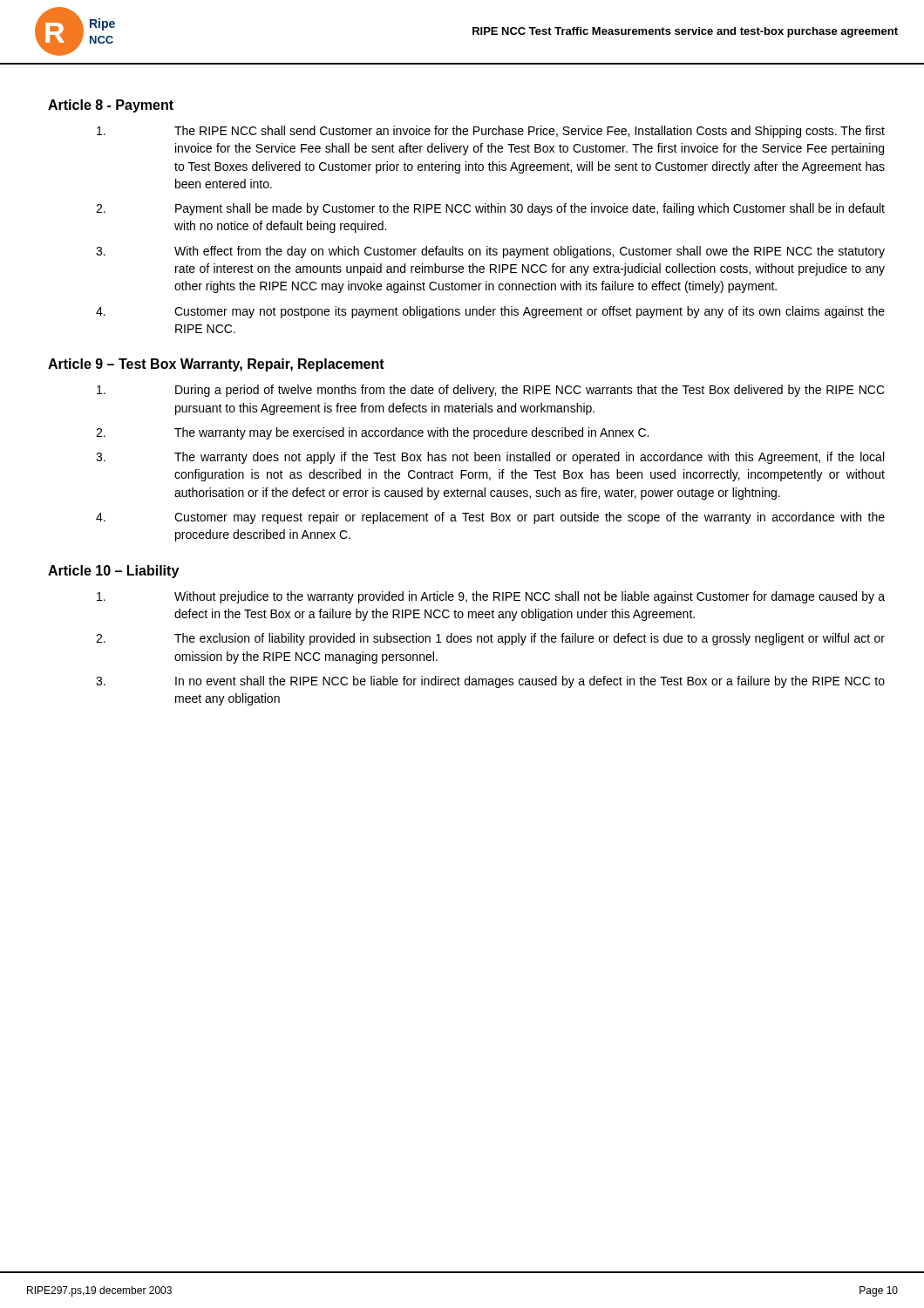
Task: Where is the passage that starts "3. With effect"?
Action: tap(466, 269)
